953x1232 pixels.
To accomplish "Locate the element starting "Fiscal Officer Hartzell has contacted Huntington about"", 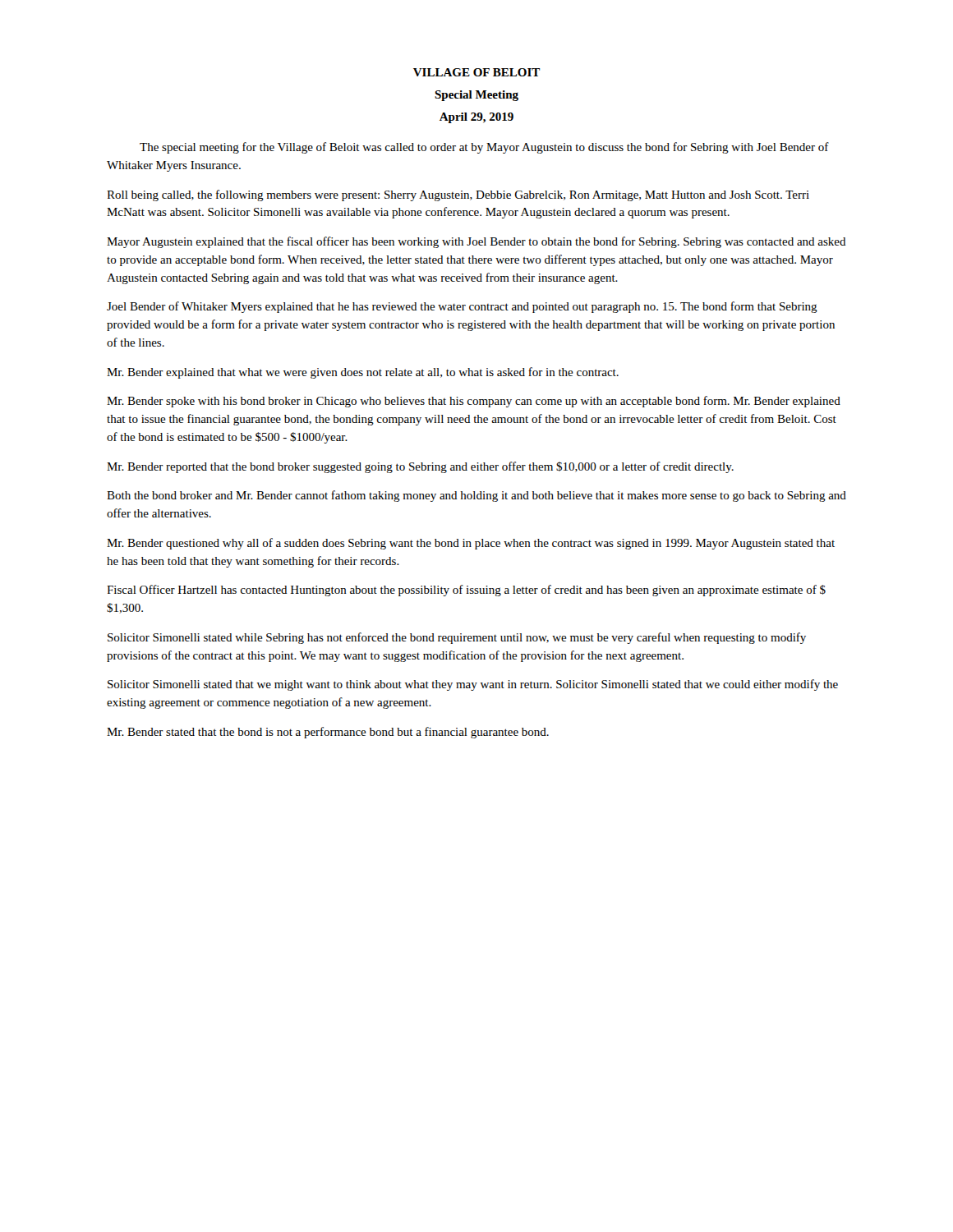I will 466,599.
